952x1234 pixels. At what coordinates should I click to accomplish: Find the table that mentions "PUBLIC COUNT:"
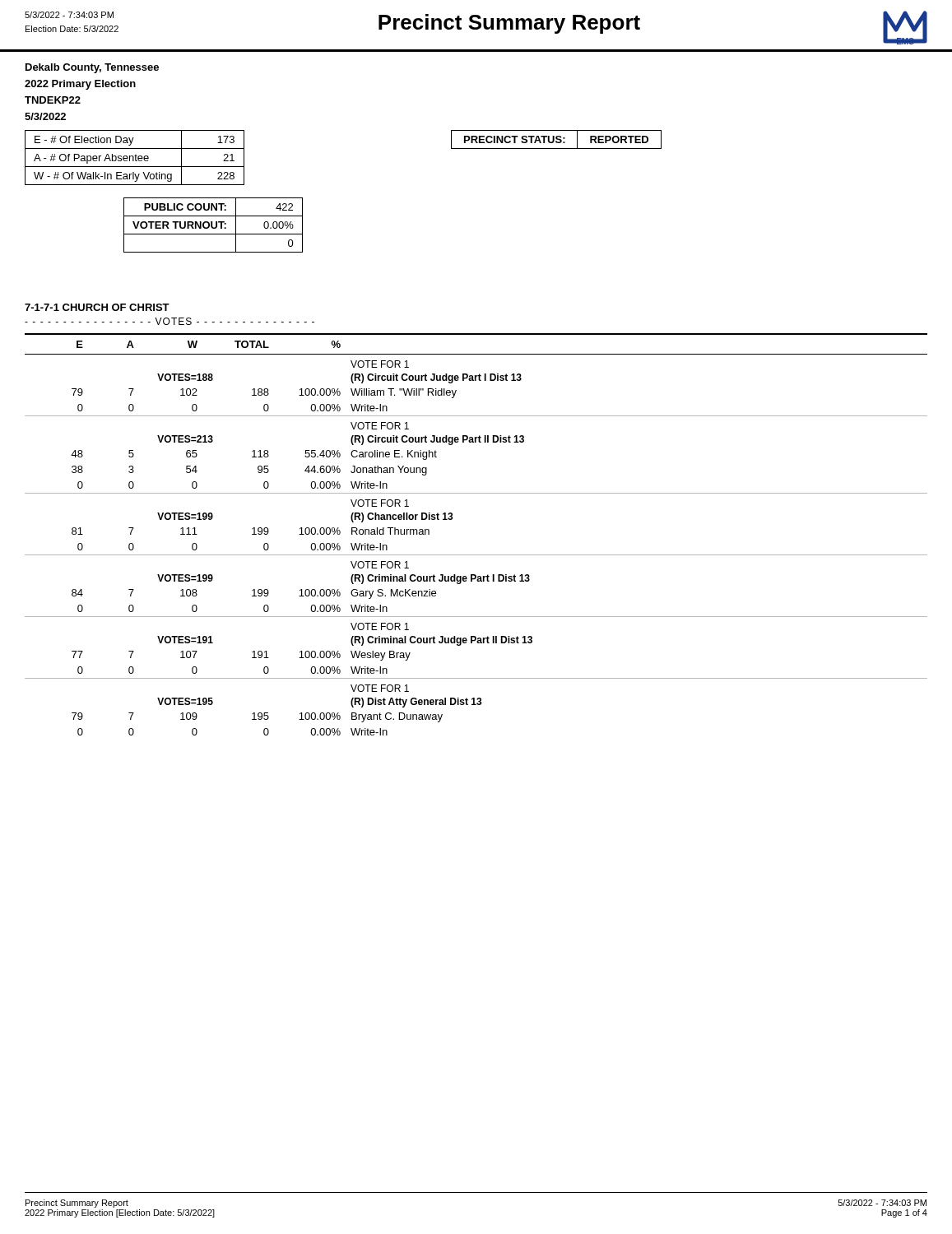[x=213, y=225]
